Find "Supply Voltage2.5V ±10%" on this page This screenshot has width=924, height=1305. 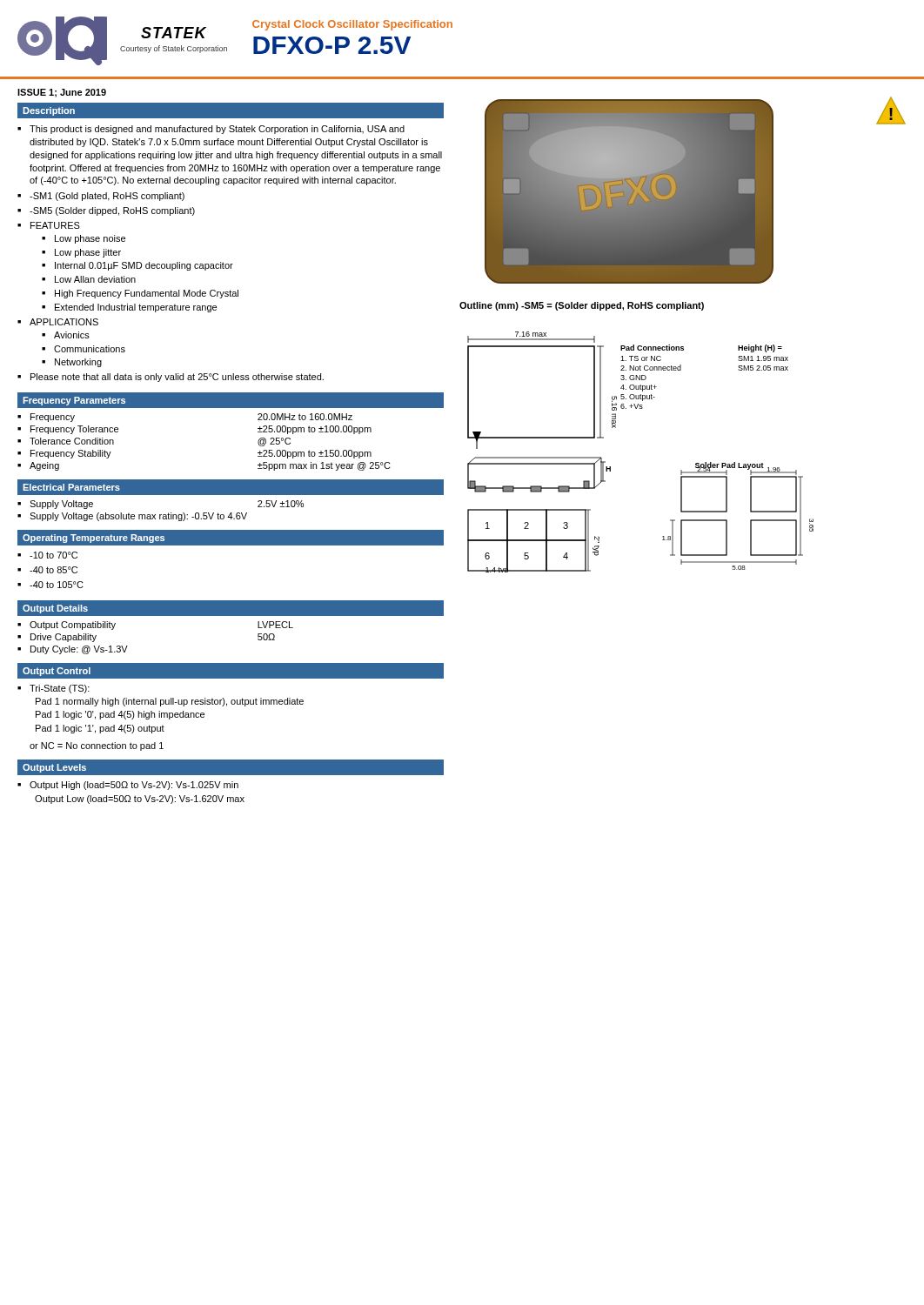coord(231,504)
